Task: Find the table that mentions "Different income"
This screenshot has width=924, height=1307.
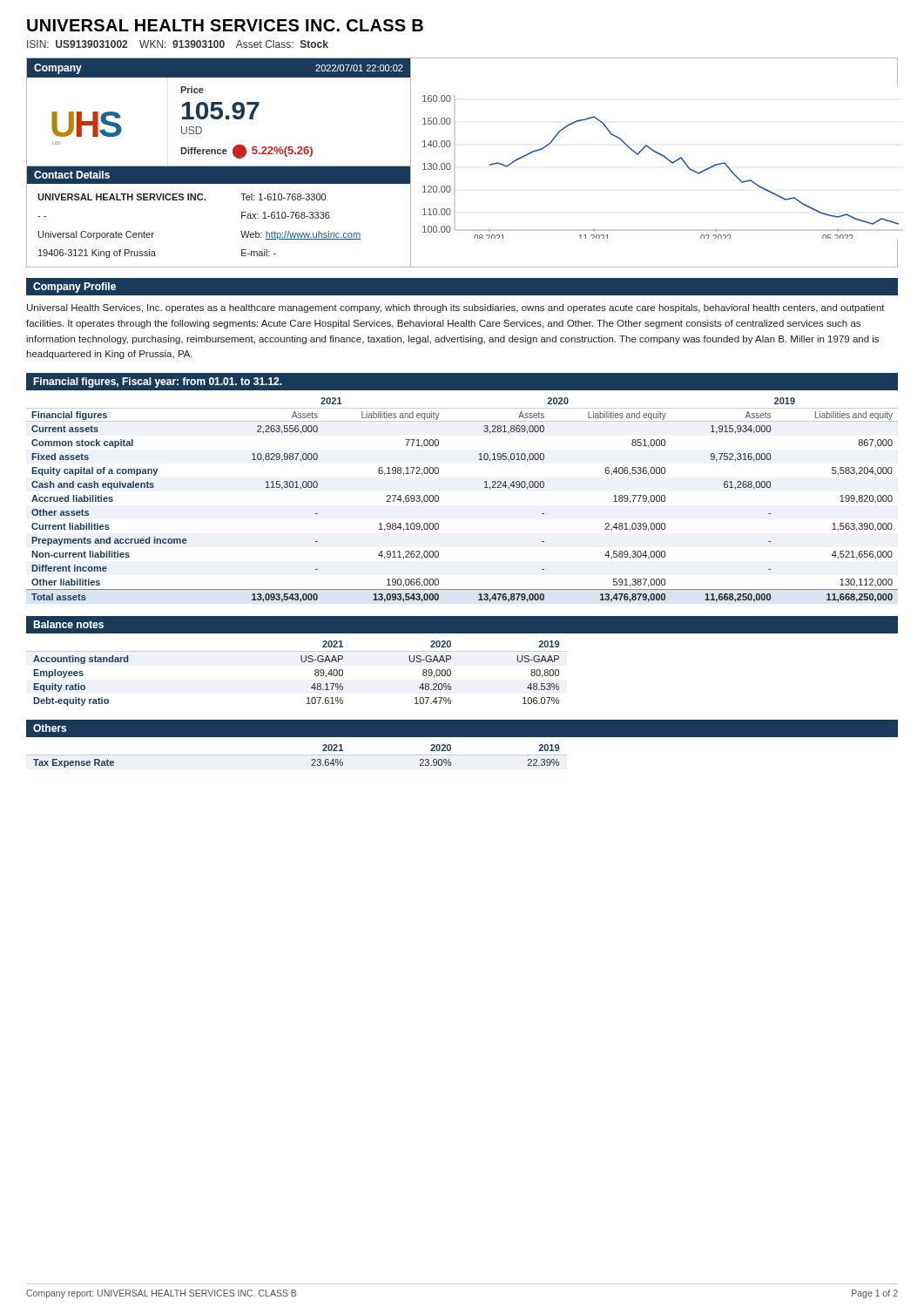Action: pyautogui.click(x=462, y=499)
